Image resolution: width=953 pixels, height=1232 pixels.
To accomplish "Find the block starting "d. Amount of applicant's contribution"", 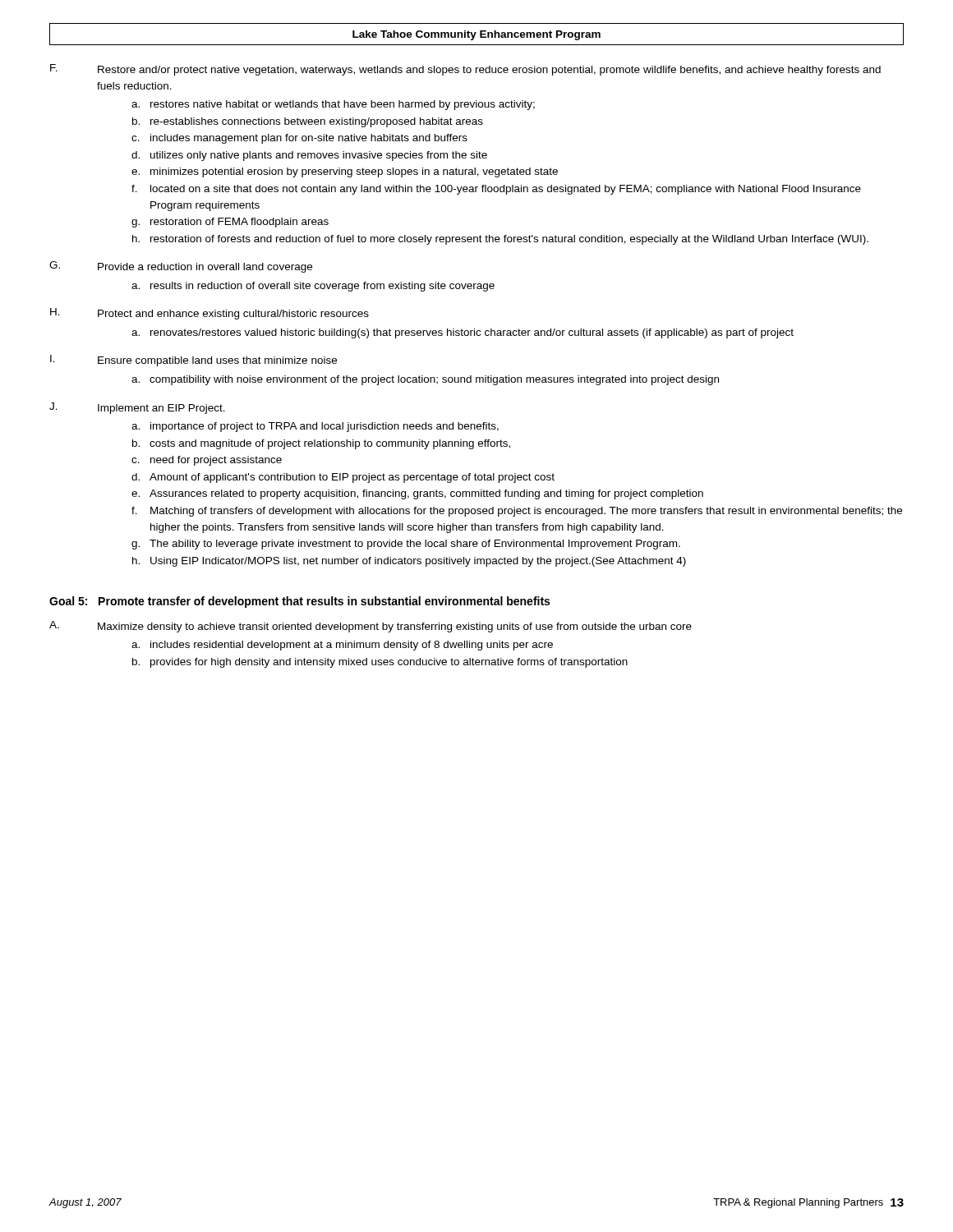I will point(518,477).
